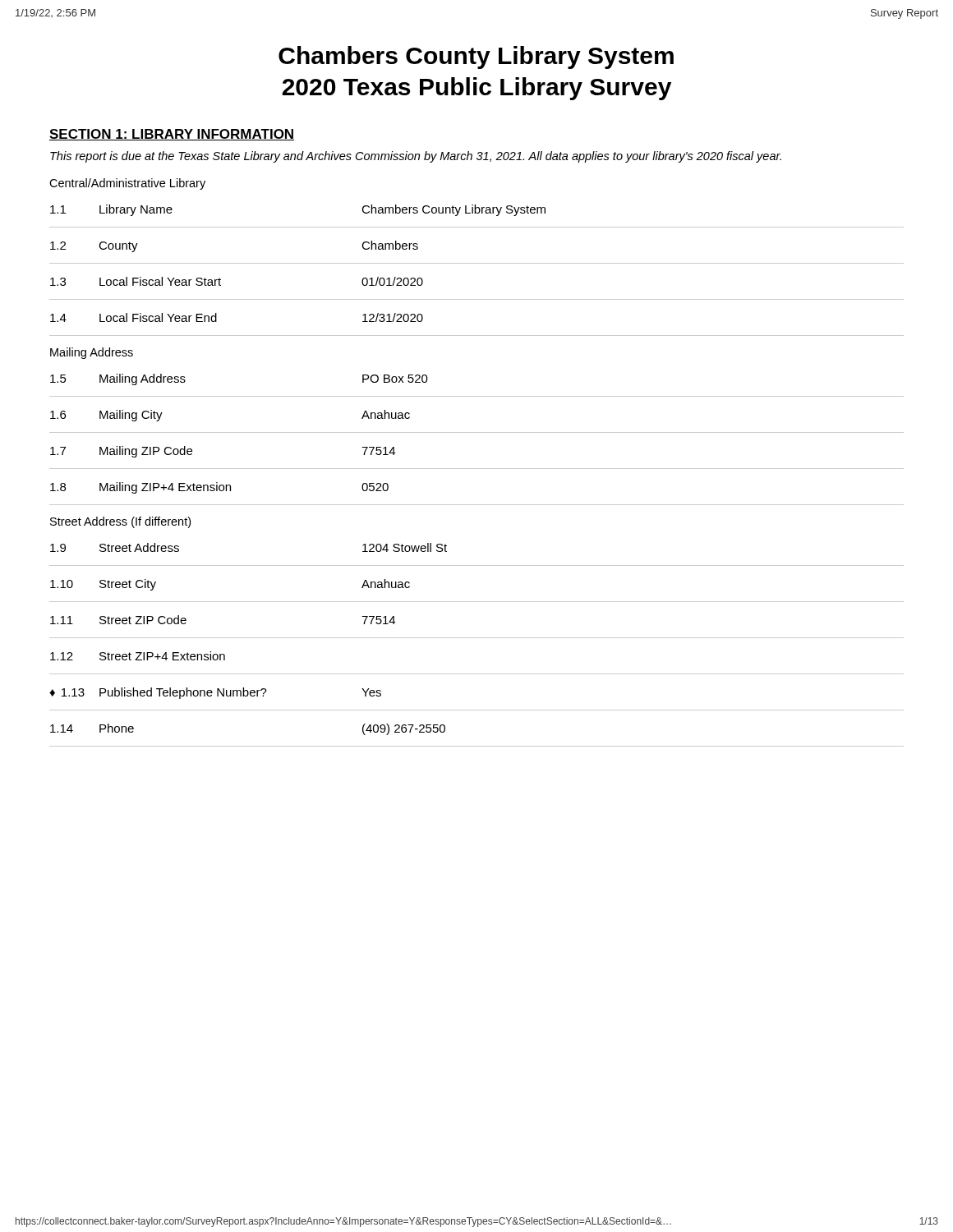The image size is (953, 1232).
Task: Where does it say "14 Phone (409) 267-2550"?
Action: pos(63,729)
